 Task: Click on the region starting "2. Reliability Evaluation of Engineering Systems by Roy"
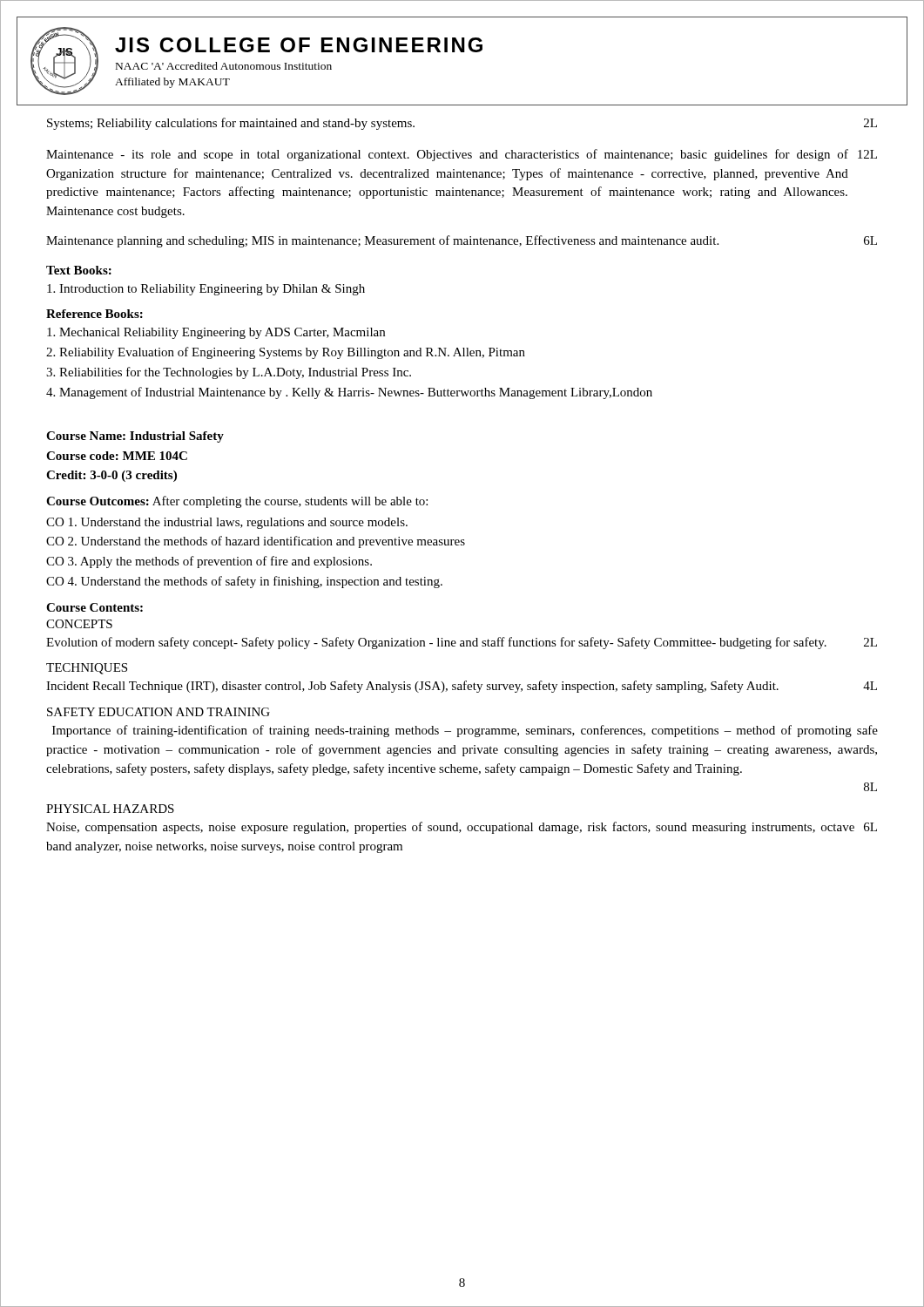click(286, 352)
